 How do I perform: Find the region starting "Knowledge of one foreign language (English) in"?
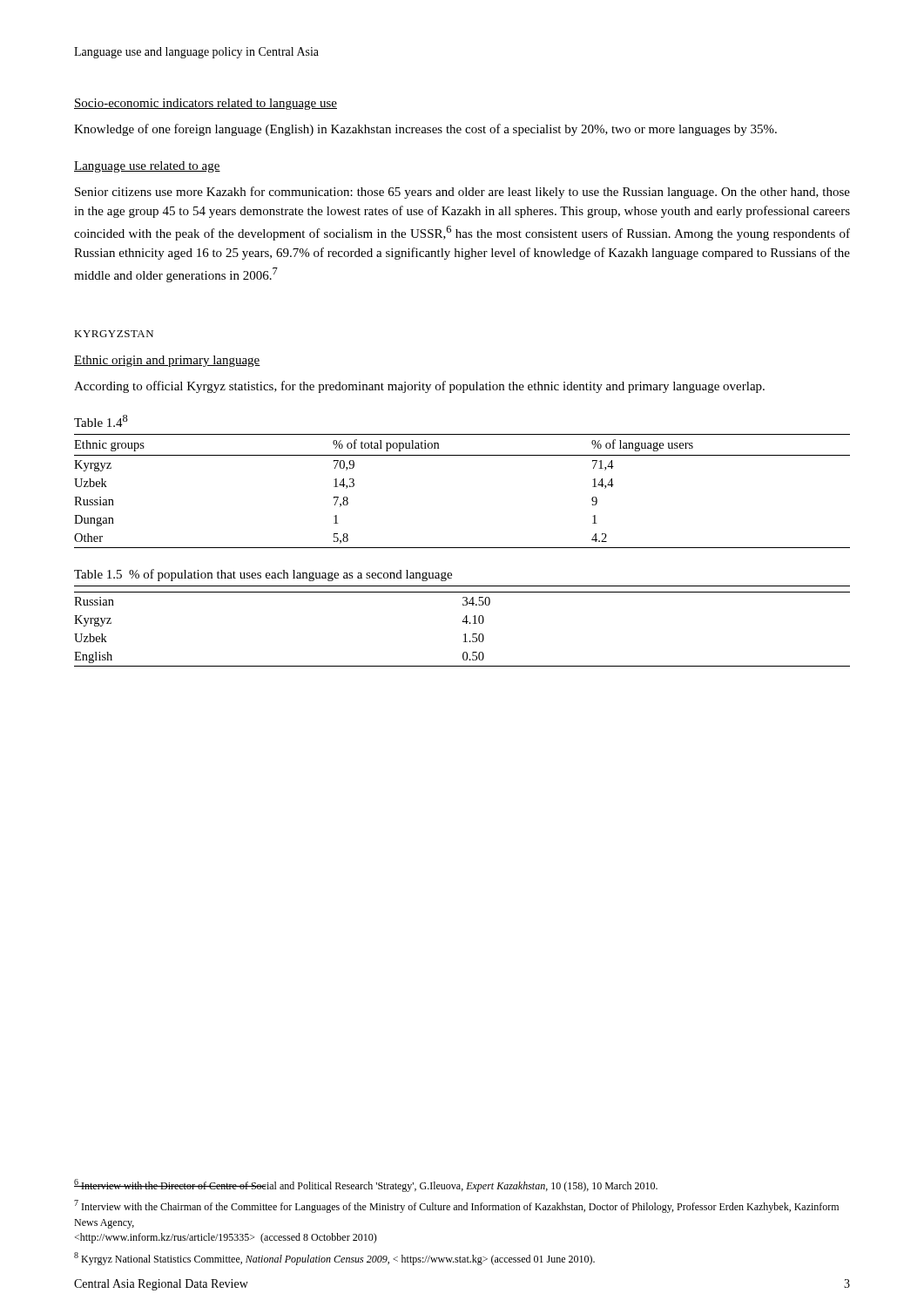point(426,129)
